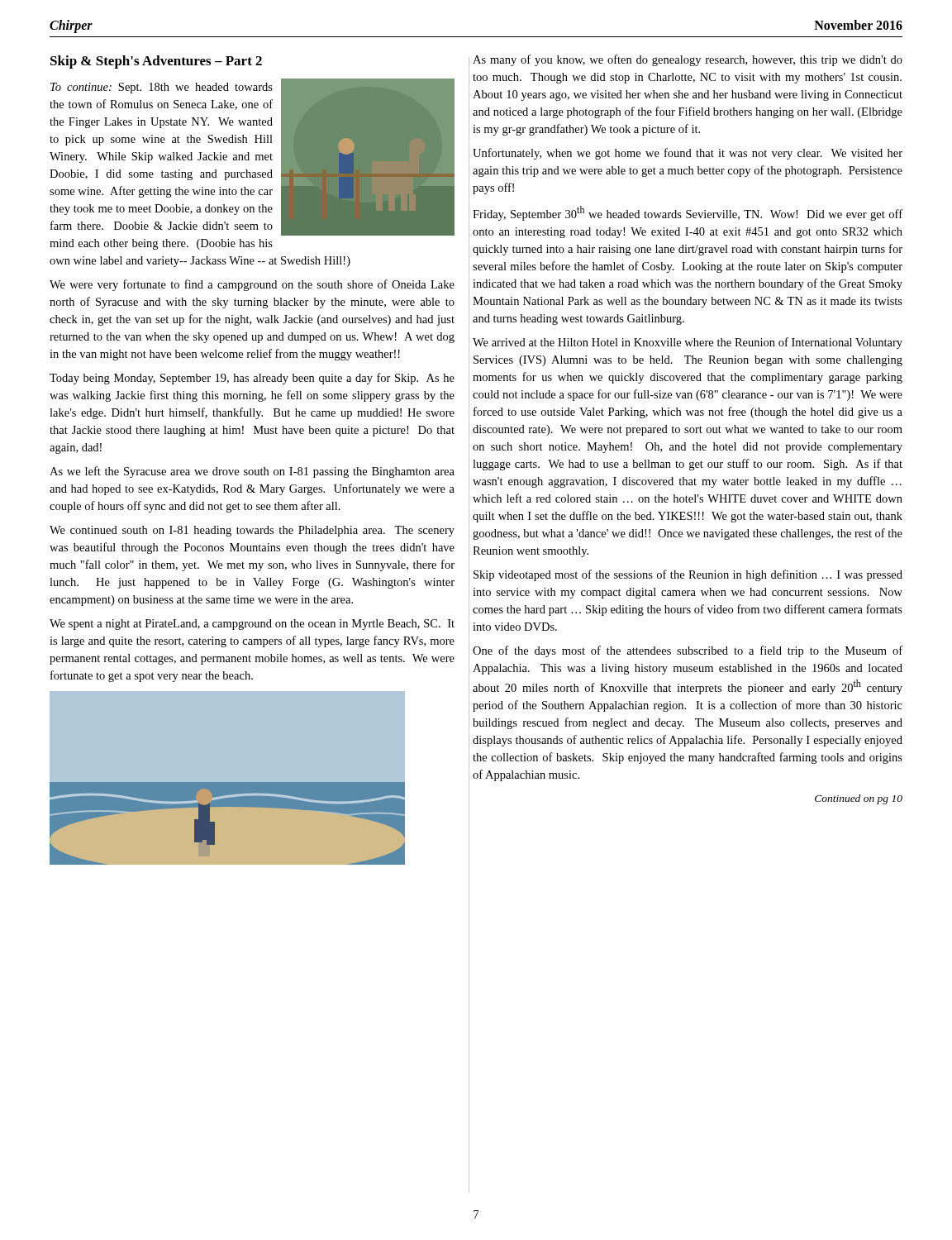
Task: Locate the passage starting "We spent a night at PirateLand, a campground"
Action: point(252,650)
